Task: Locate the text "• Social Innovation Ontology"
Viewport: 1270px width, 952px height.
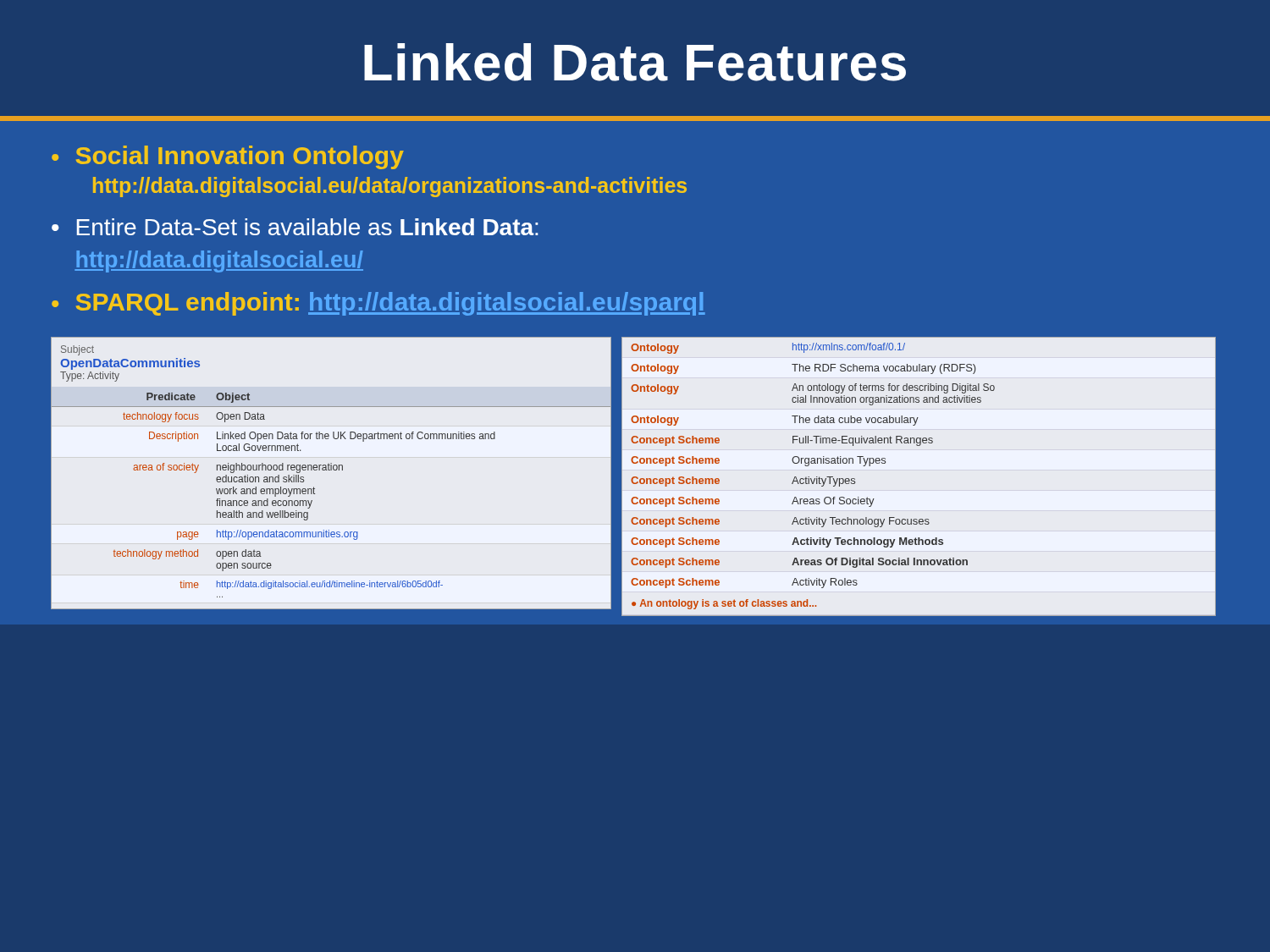Action: click(227, 157)
